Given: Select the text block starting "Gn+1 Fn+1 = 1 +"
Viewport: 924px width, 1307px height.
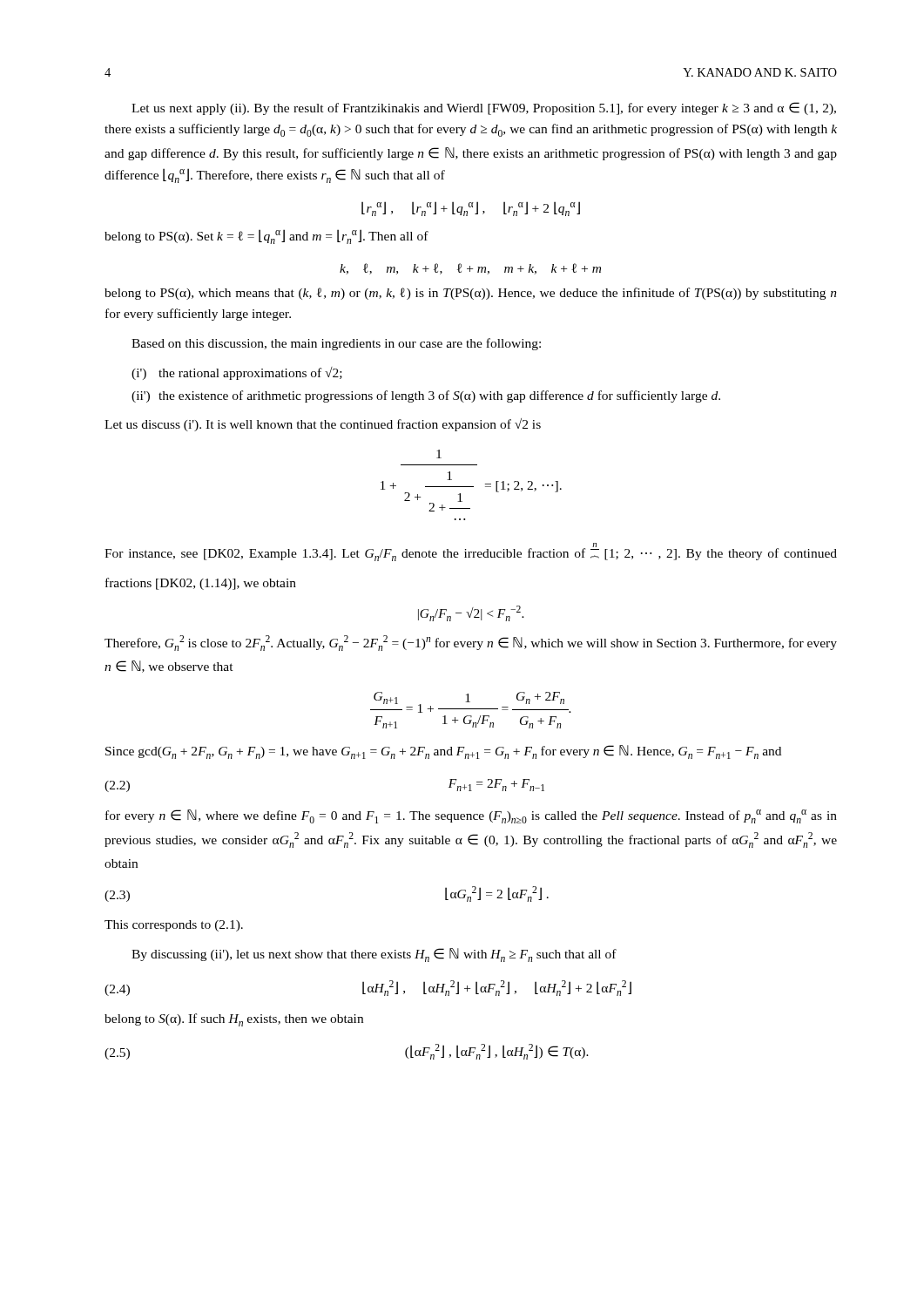Looking at the screenshot, I should (x=471, y=710).
